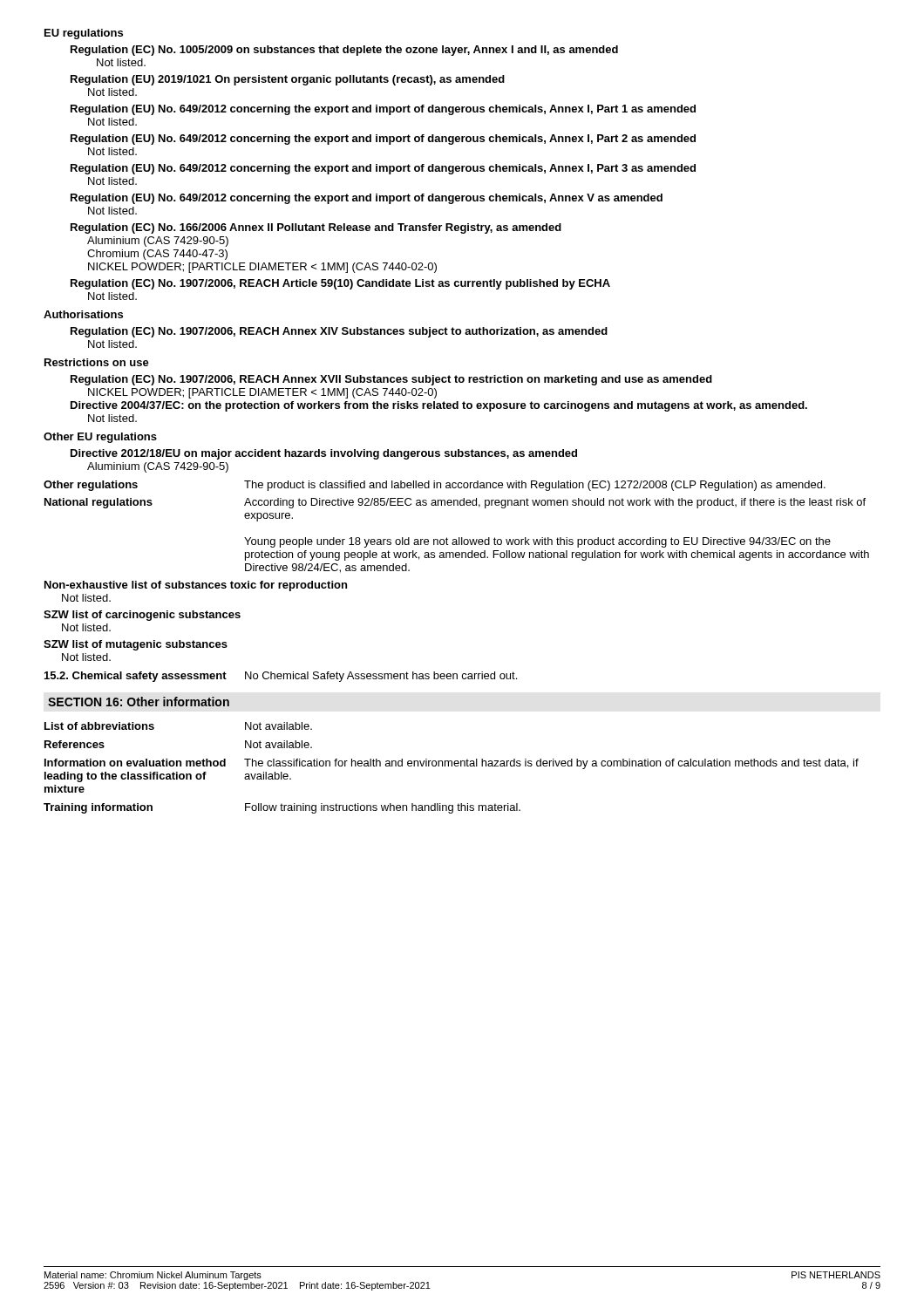Locate the block starting "Other regulations The product is classified and"

coord(462,526)
